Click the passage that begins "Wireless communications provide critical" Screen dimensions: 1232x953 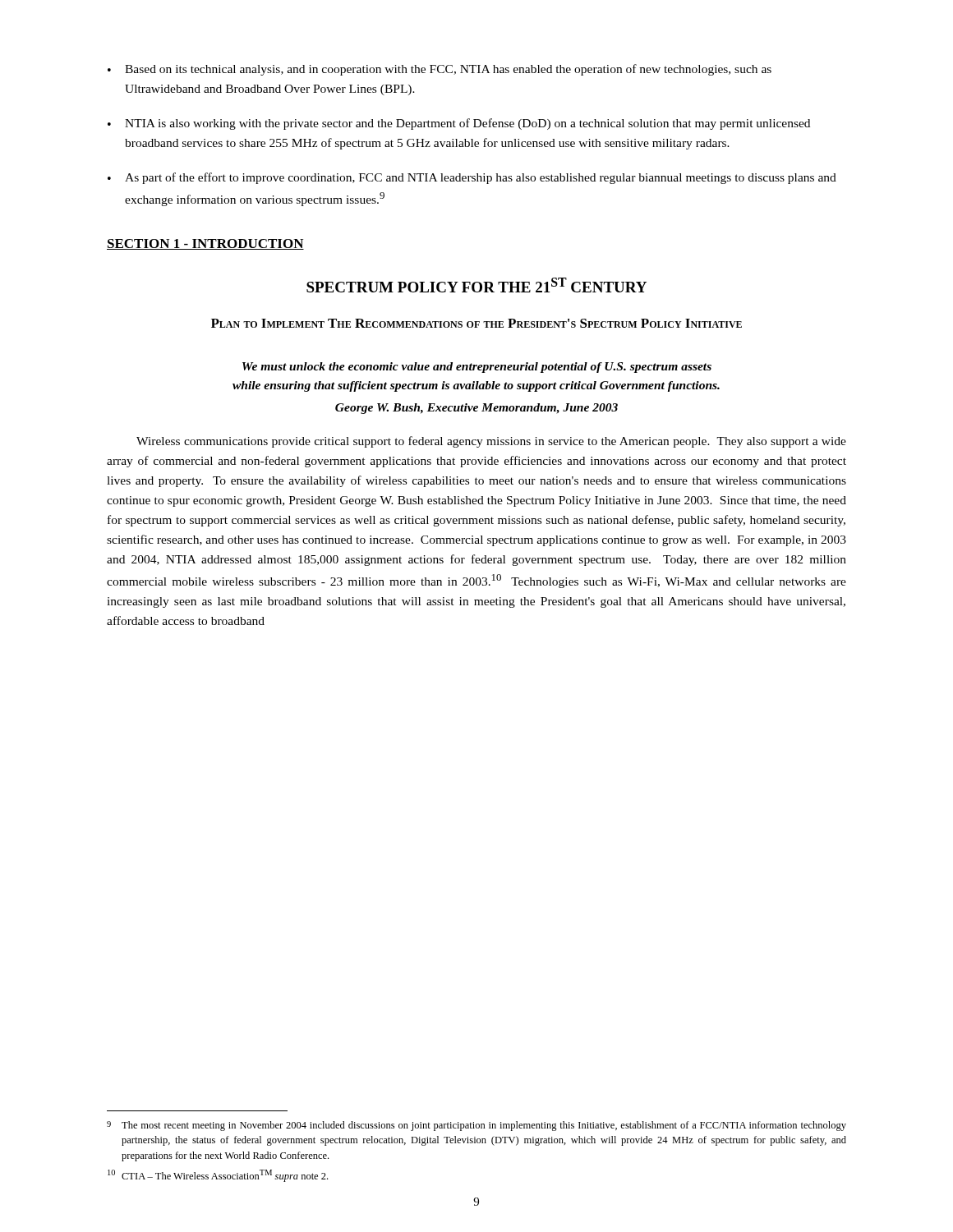click(476, 530)
